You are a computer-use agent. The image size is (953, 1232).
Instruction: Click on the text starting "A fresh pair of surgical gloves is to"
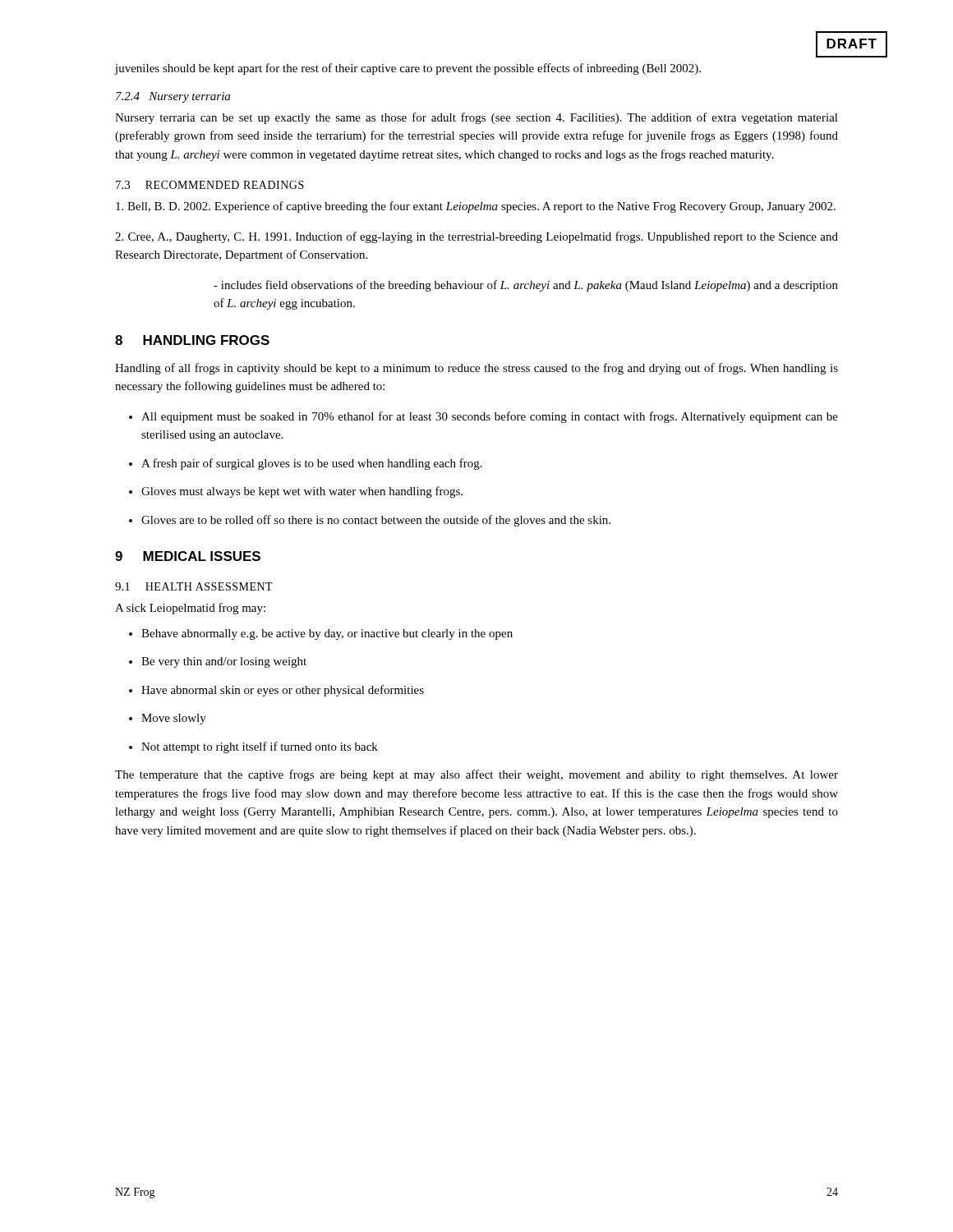[476, 463]
